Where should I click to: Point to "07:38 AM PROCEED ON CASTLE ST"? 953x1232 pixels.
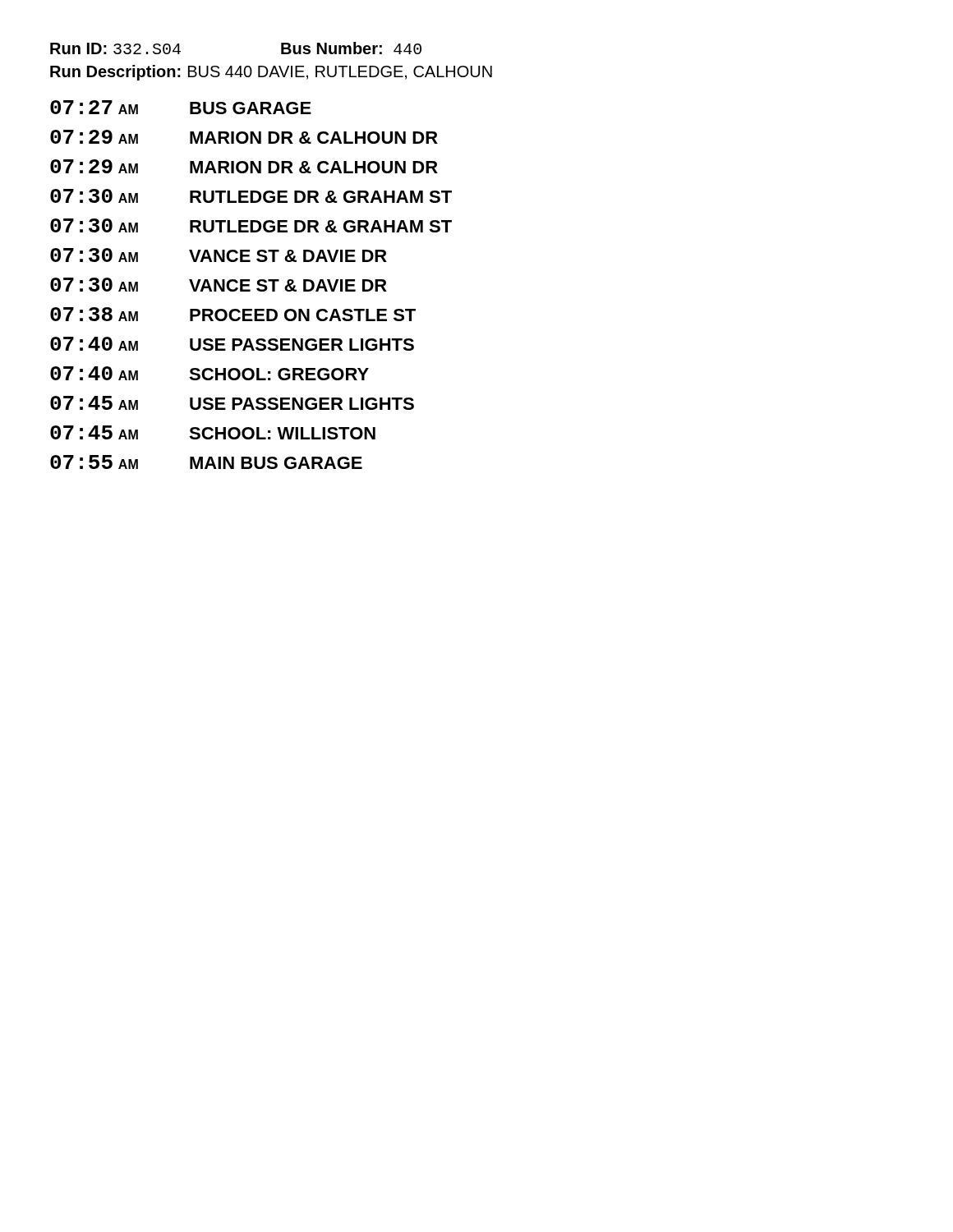pyautogui.click(x=233, y=315)
